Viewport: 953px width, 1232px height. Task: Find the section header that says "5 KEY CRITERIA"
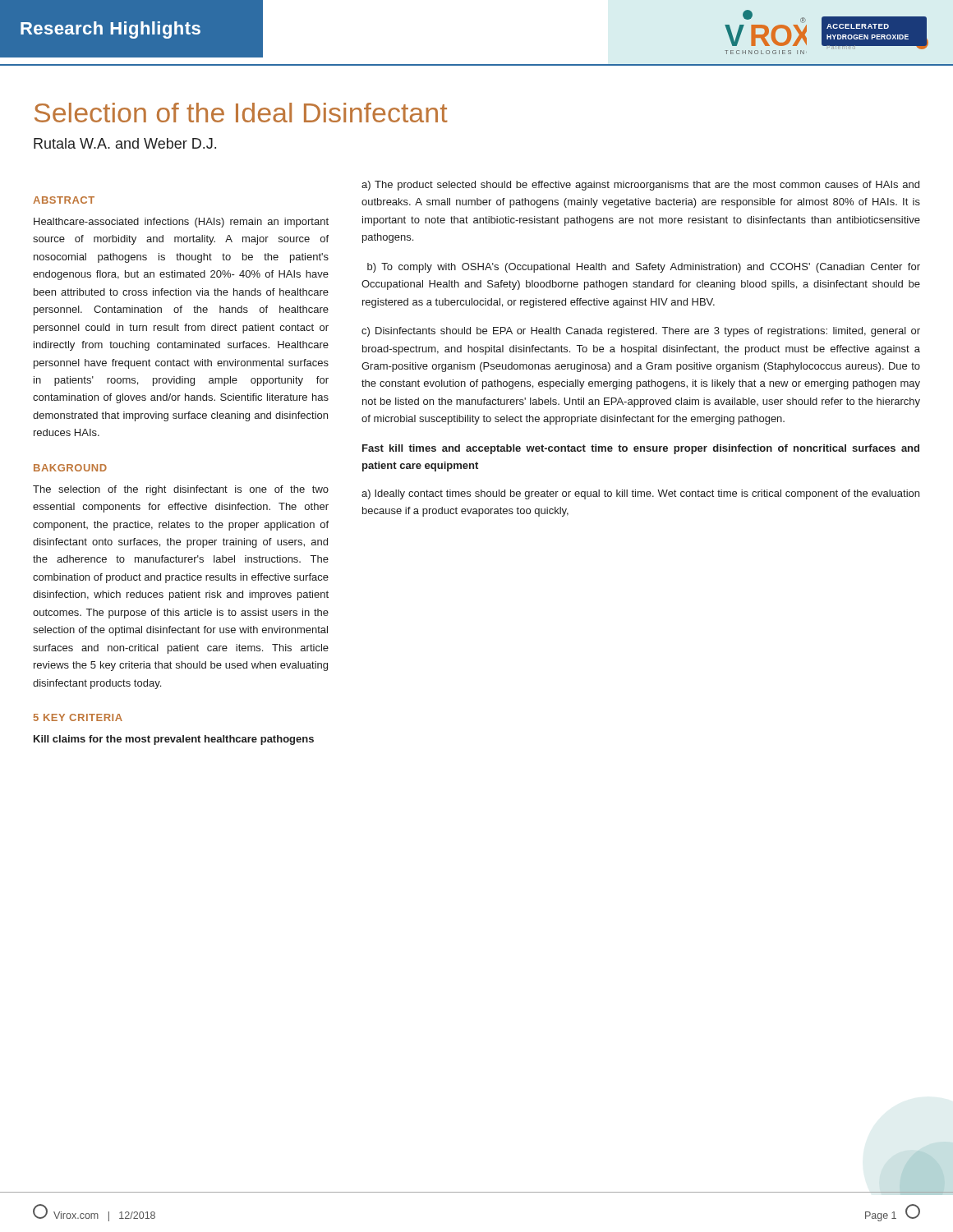[x=78, y=717]
